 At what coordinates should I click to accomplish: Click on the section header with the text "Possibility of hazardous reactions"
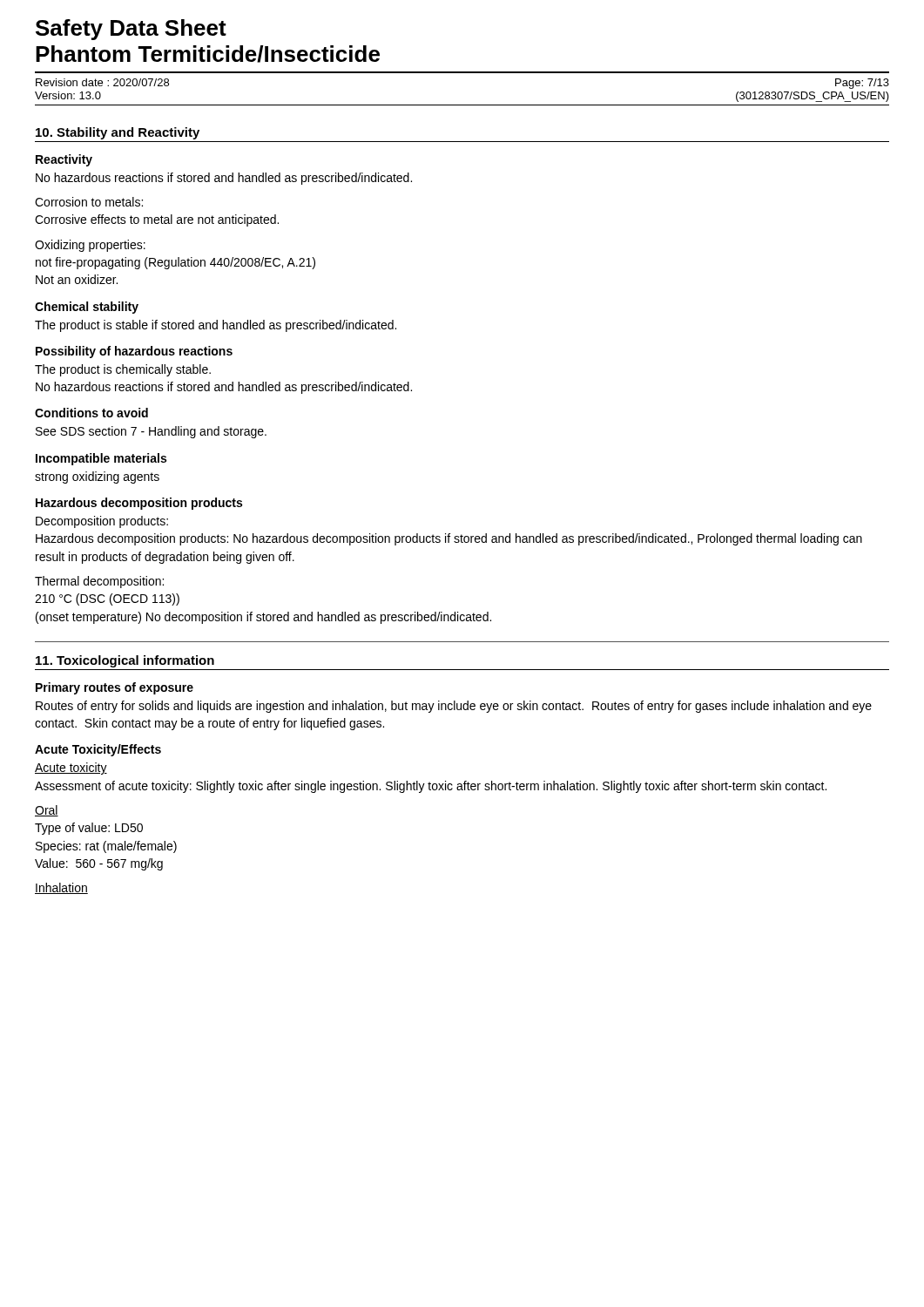134,351
